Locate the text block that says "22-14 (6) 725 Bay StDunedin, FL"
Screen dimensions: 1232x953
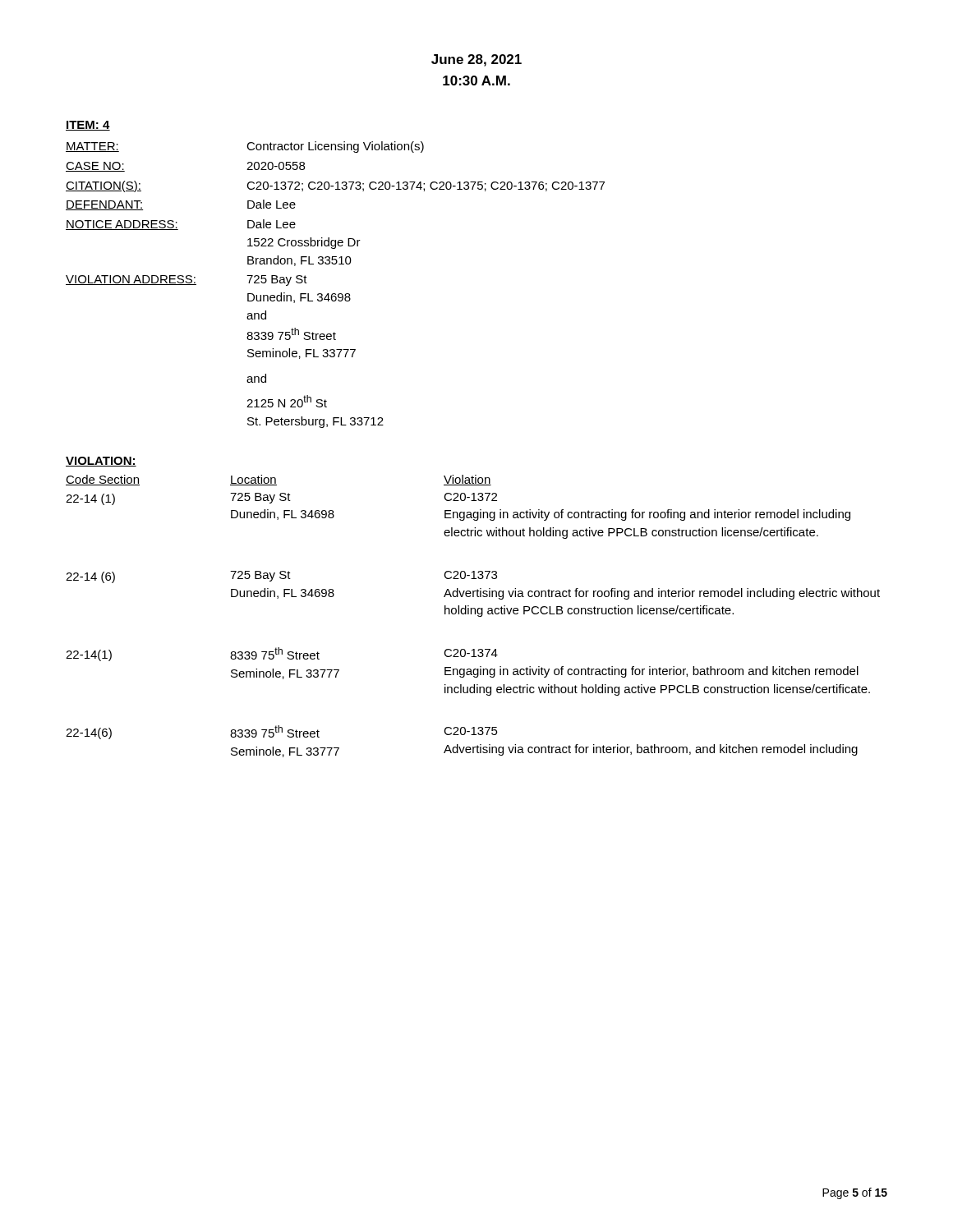pyautogui.click(x=476, y=593)
